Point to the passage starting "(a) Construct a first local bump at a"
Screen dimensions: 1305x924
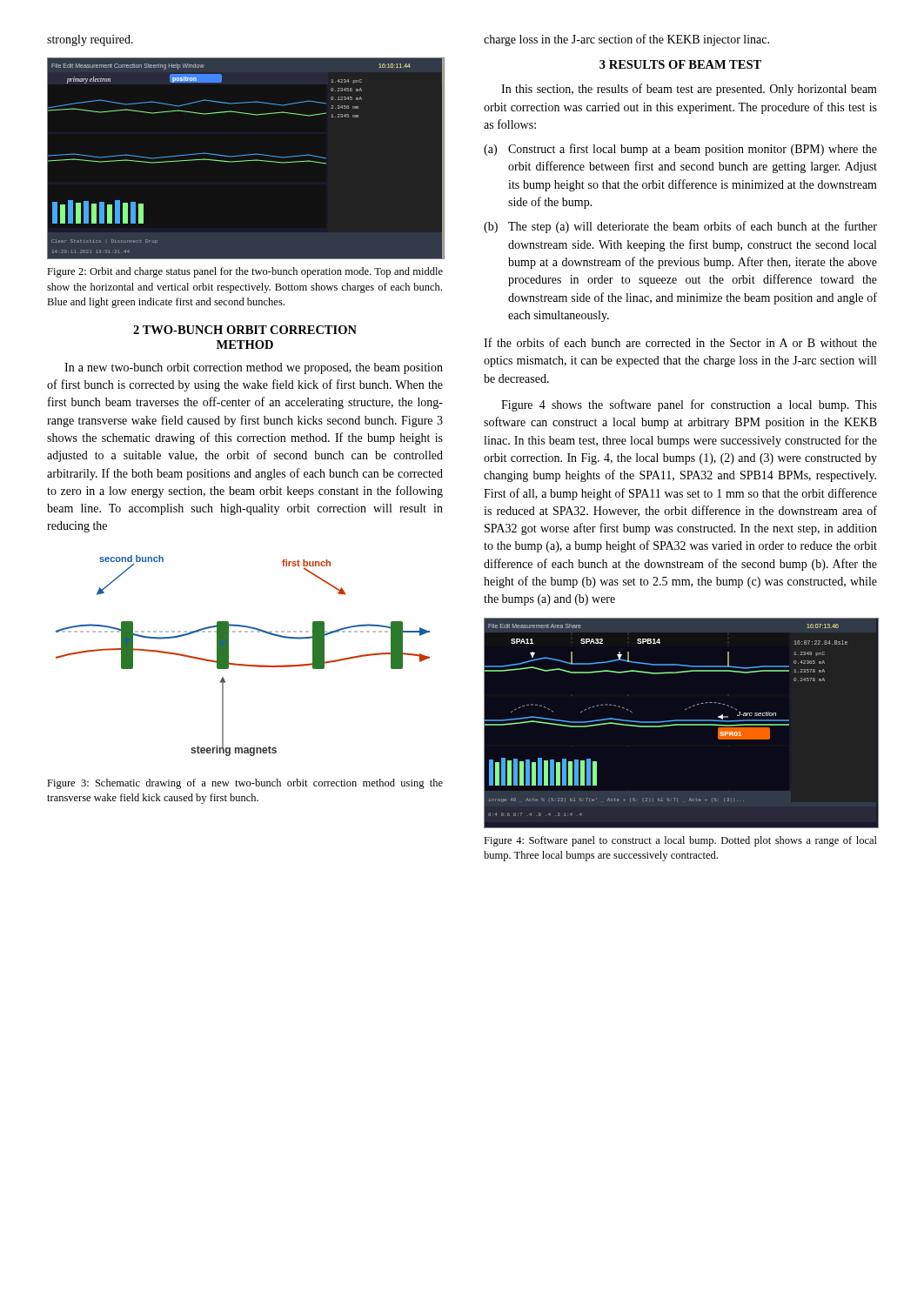coord(680,176)
